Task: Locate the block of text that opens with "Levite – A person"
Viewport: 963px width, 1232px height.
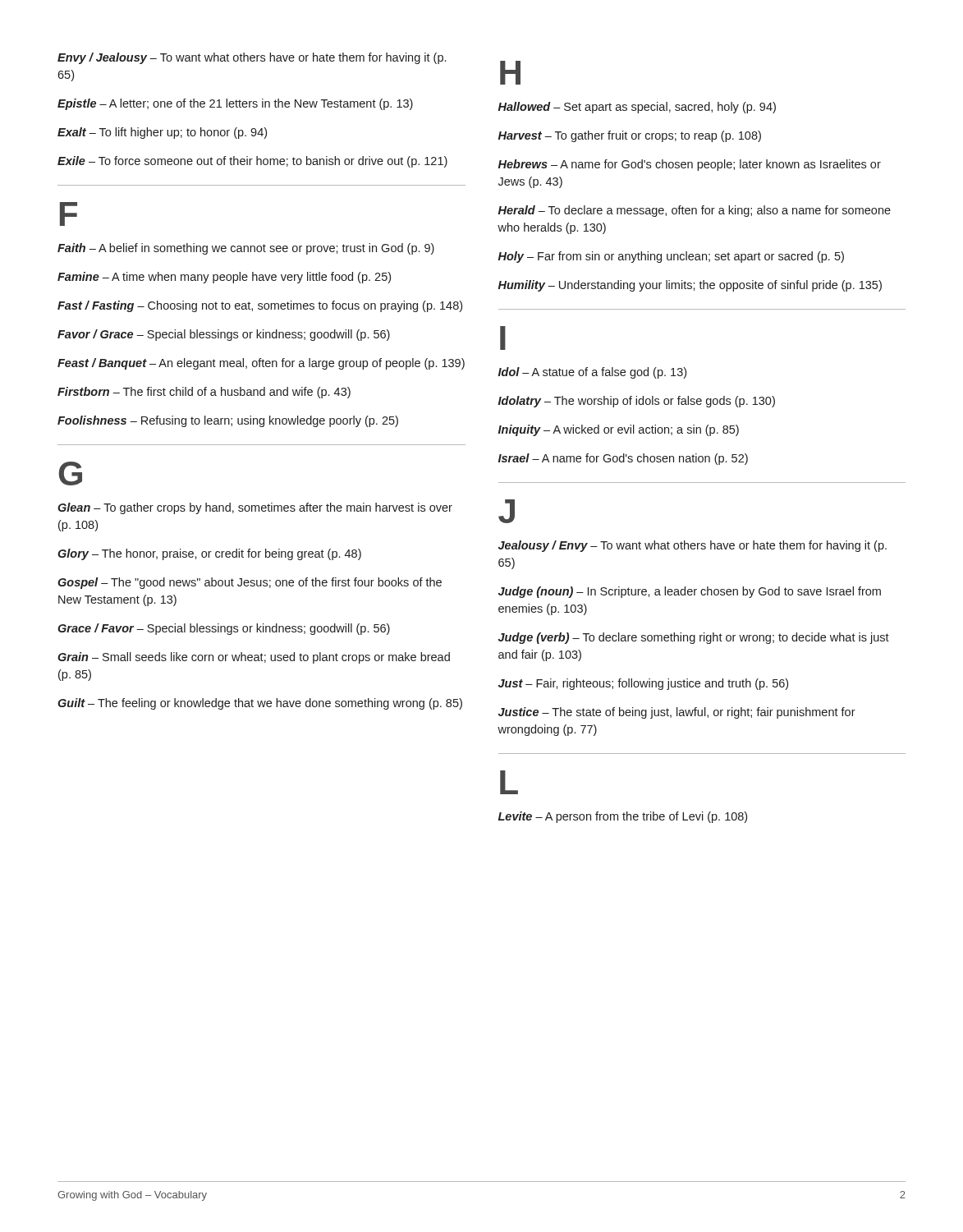Action: (623, 817)
